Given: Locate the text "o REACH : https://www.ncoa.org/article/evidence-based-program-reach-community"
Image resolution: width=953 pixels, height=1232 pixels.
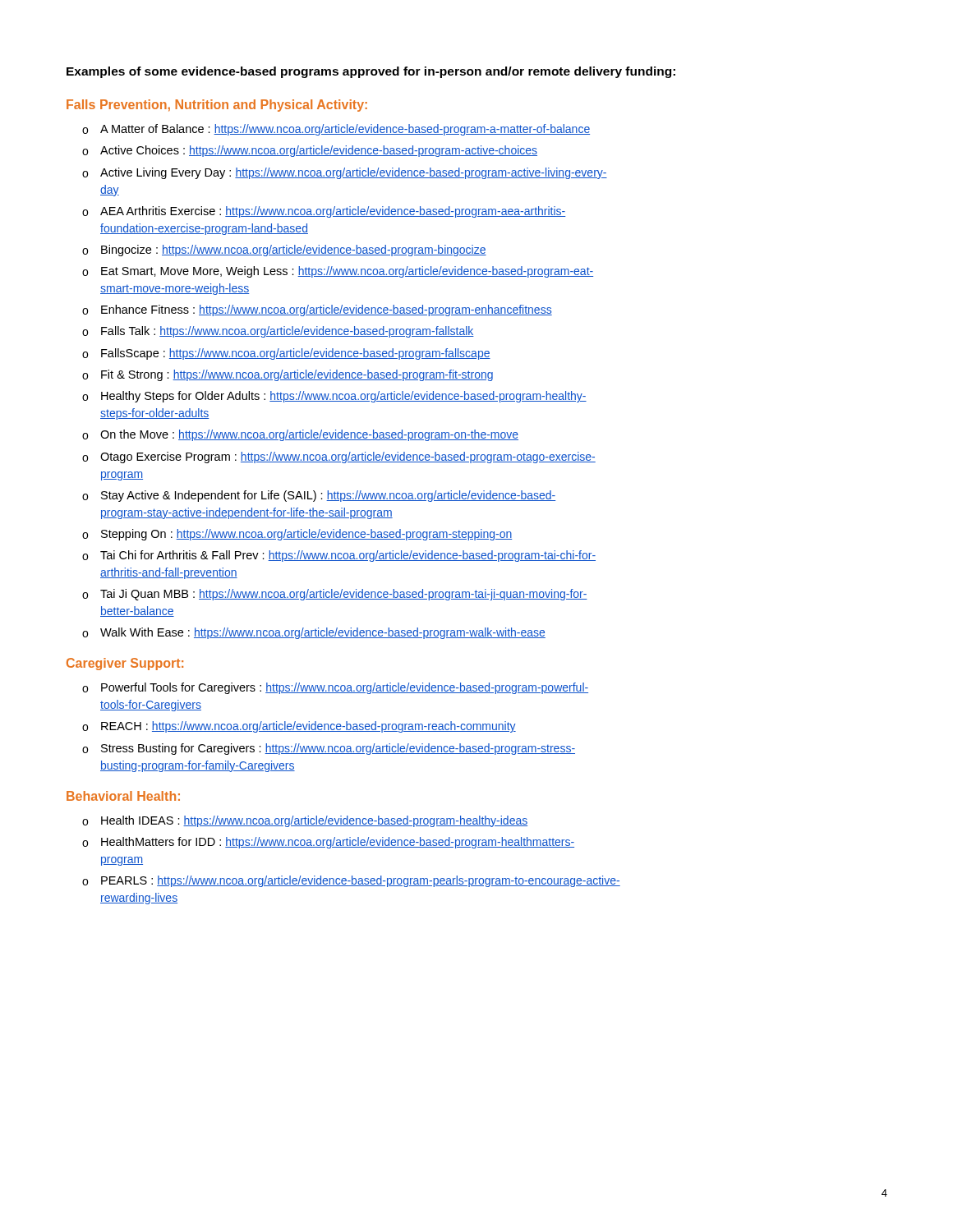Looking at the screenshot, I should tap(485, 727).
